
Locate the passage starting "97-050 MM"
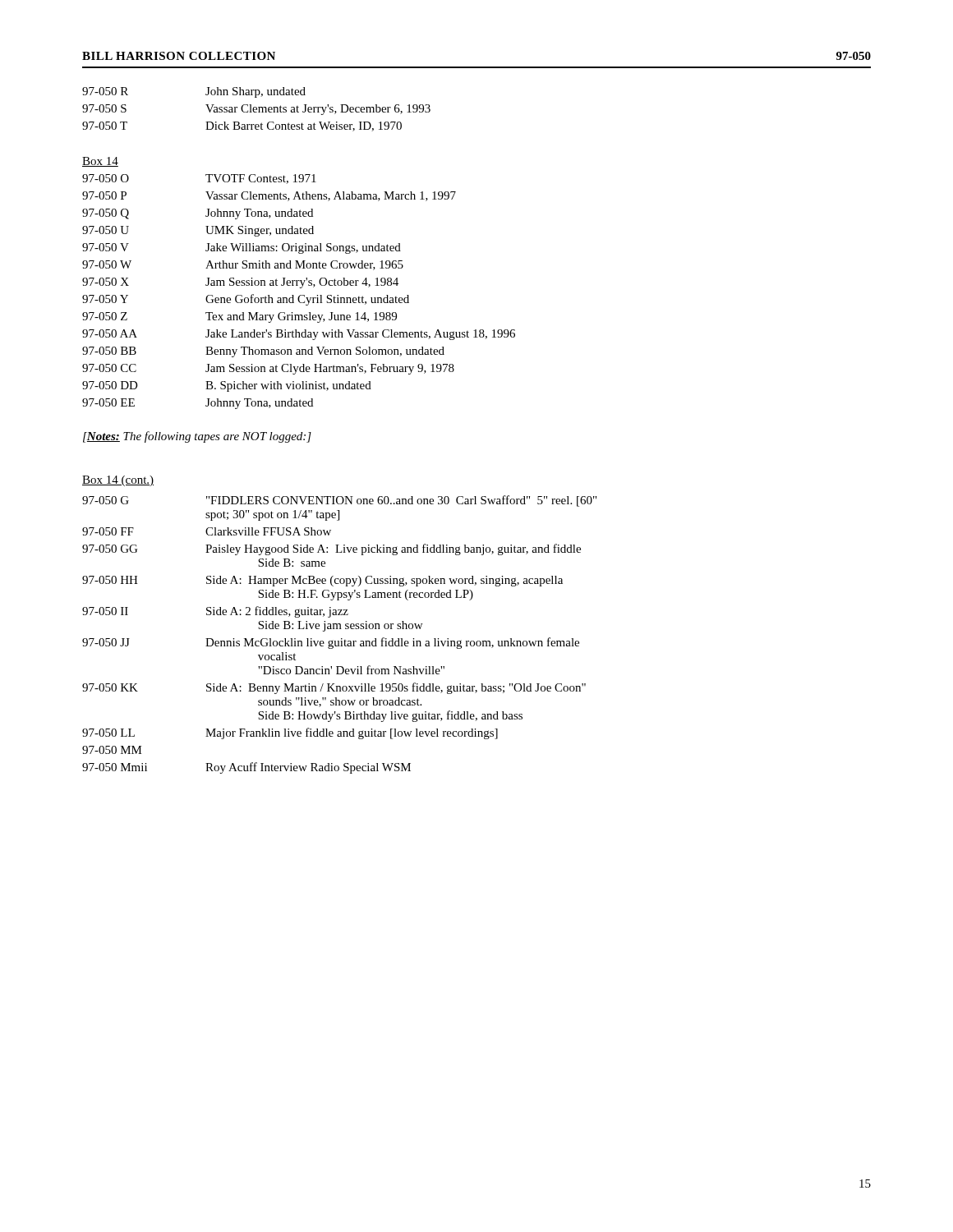(x=112, y=750)
